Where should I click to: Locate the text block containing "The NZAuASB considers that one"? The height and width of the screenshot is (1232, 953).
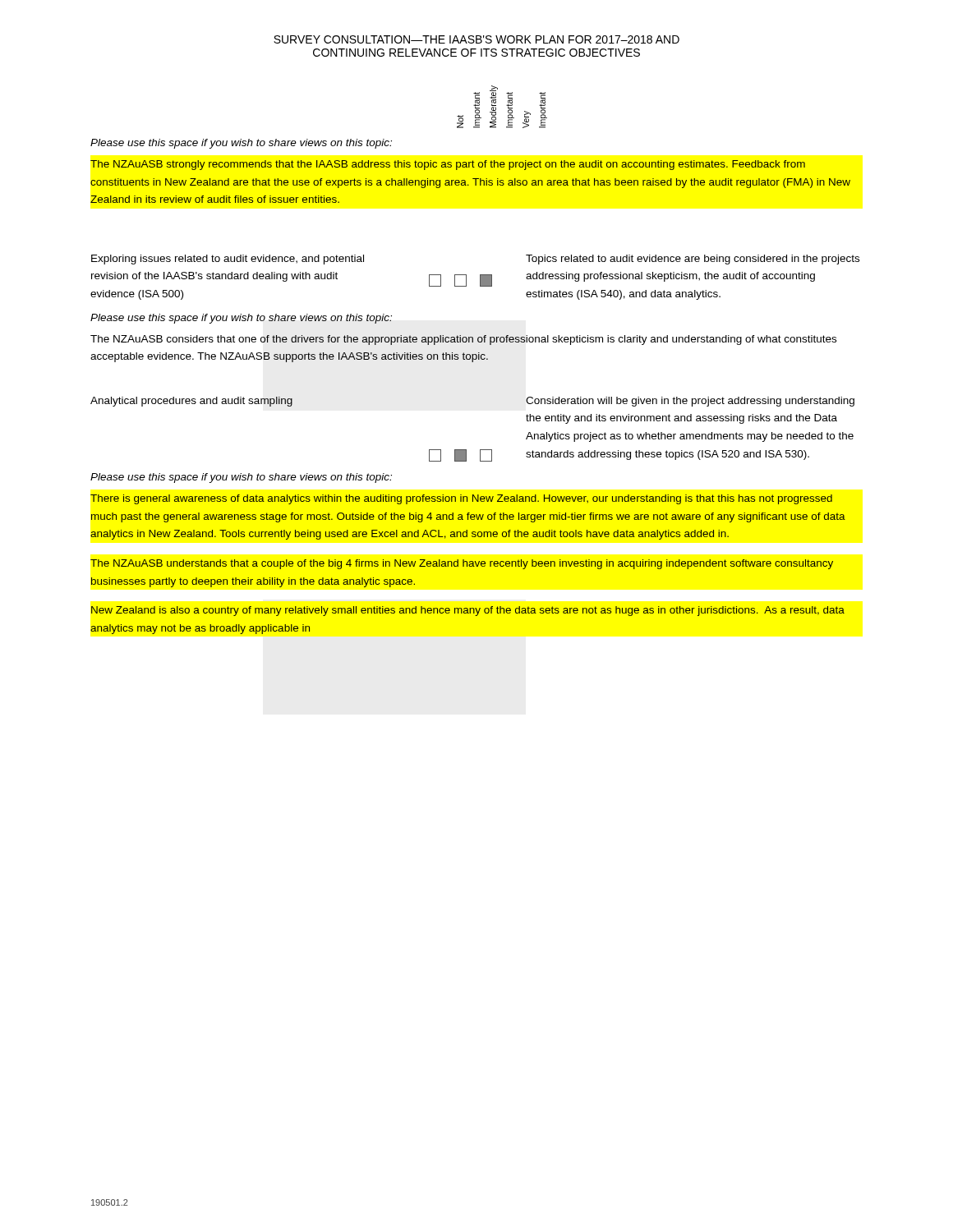[464, 347]
